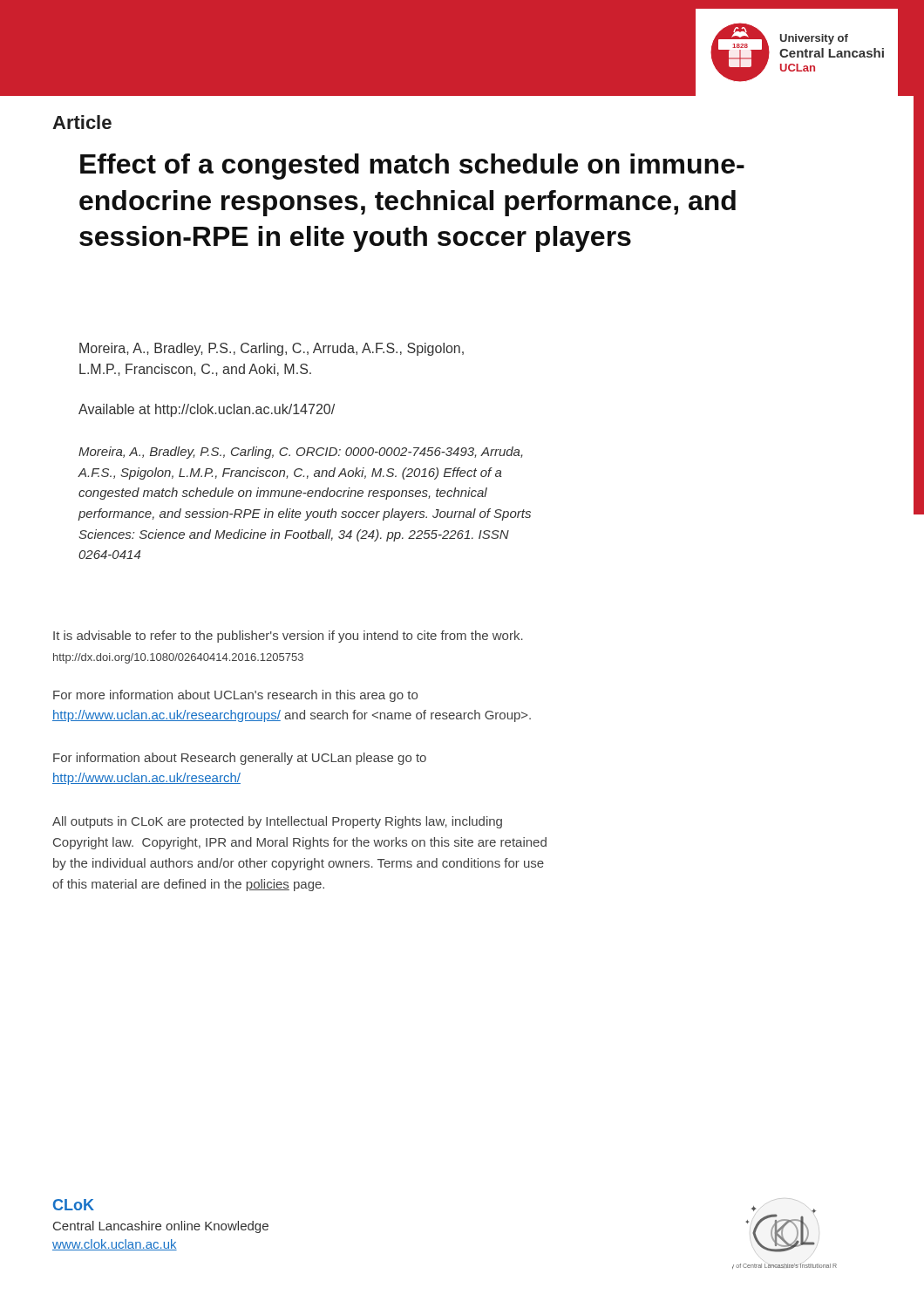Find the block on this page that starts "For more information about UCLan's research in"
This screenshot has height=1308, width=924.
click(462, 705)
